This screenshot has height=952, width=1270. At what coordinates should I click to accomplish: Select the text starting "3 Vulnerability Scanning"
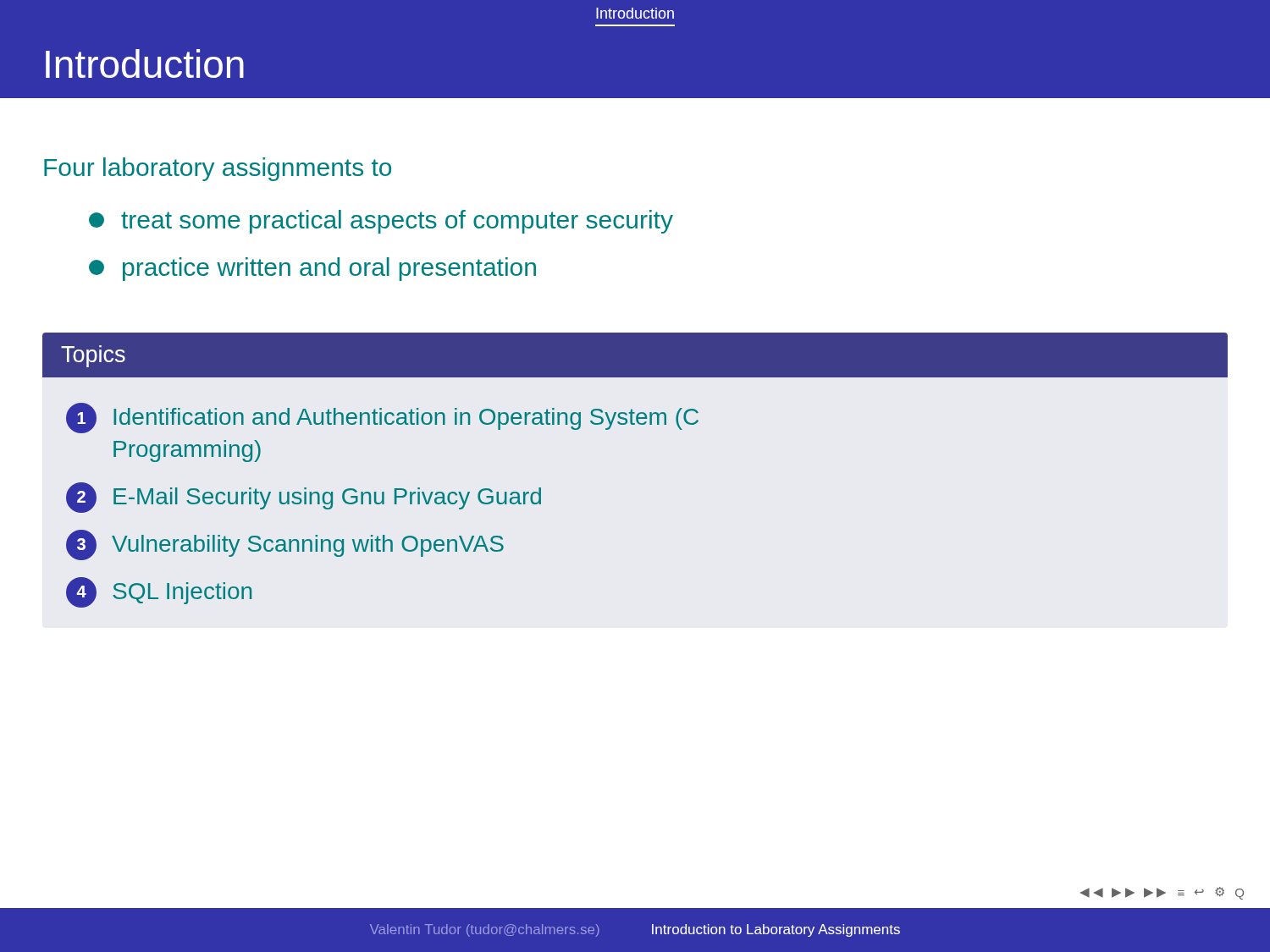285,544
